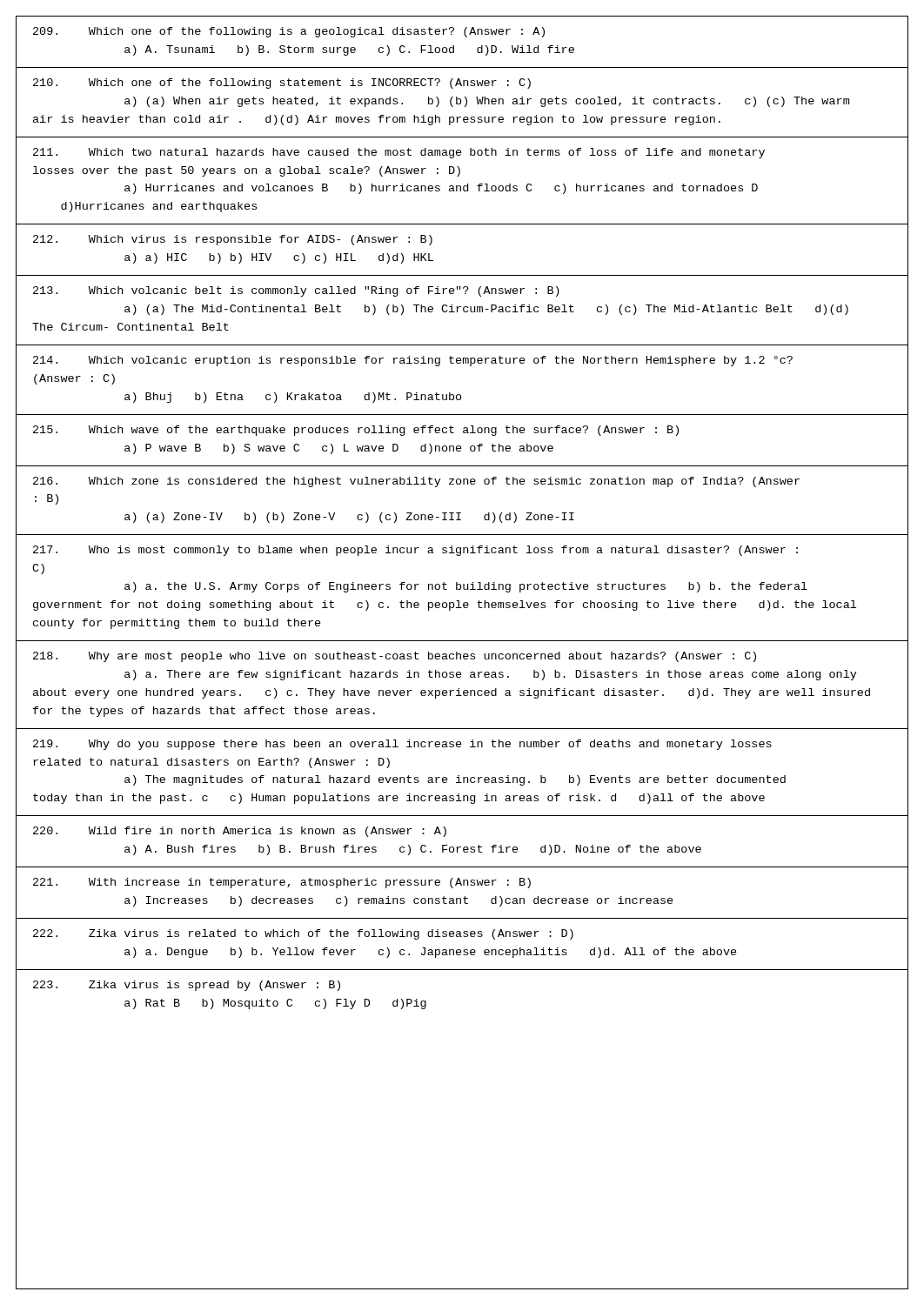Image resolution: width=924 pixels, height=1305 pixels.
Task: Point to the text starting "221. With increase in temperature,"
Action: (462, 893)
